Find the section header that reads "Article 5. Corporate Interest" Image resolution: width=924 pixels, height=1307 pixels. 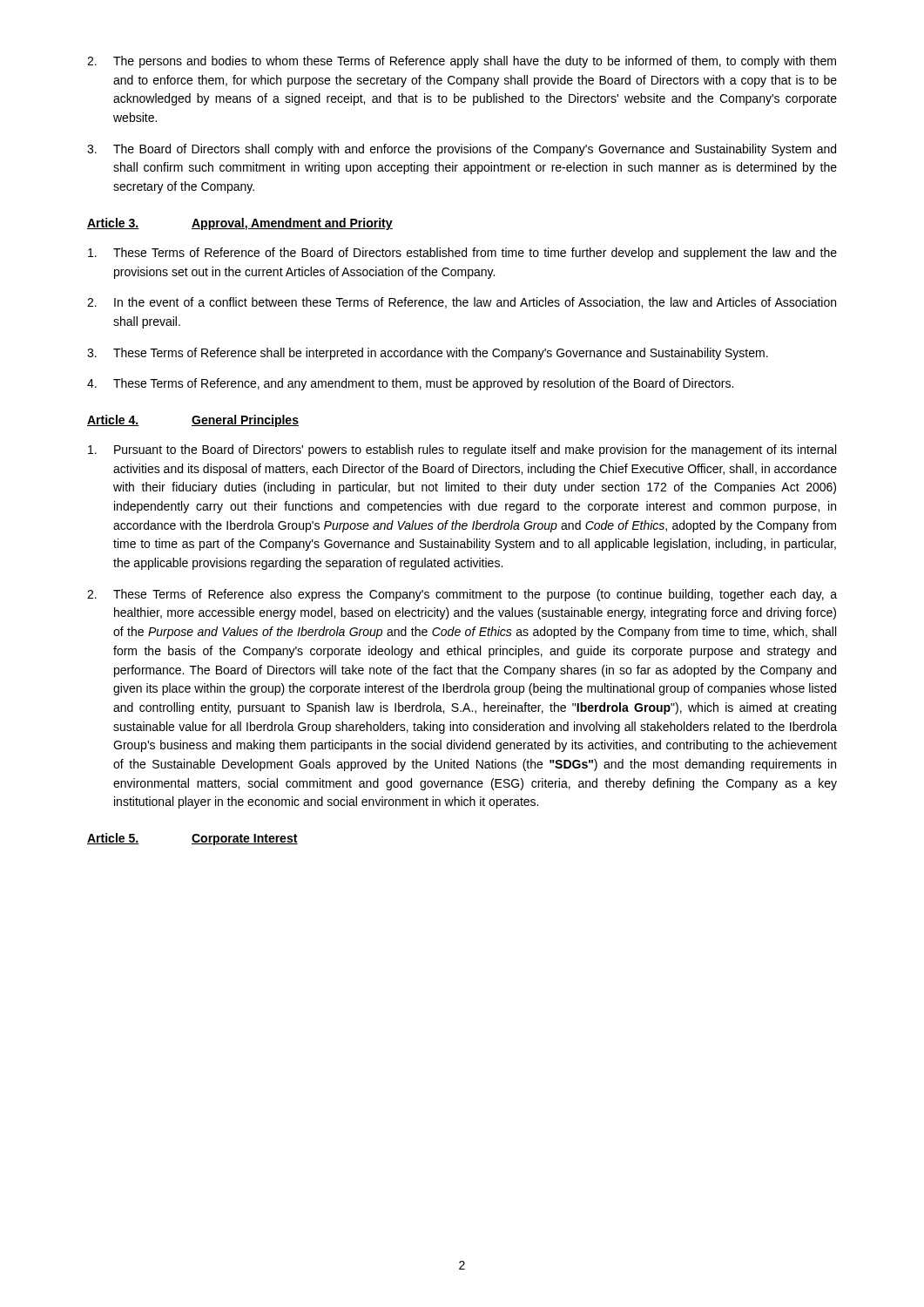(x=192, y=839)
